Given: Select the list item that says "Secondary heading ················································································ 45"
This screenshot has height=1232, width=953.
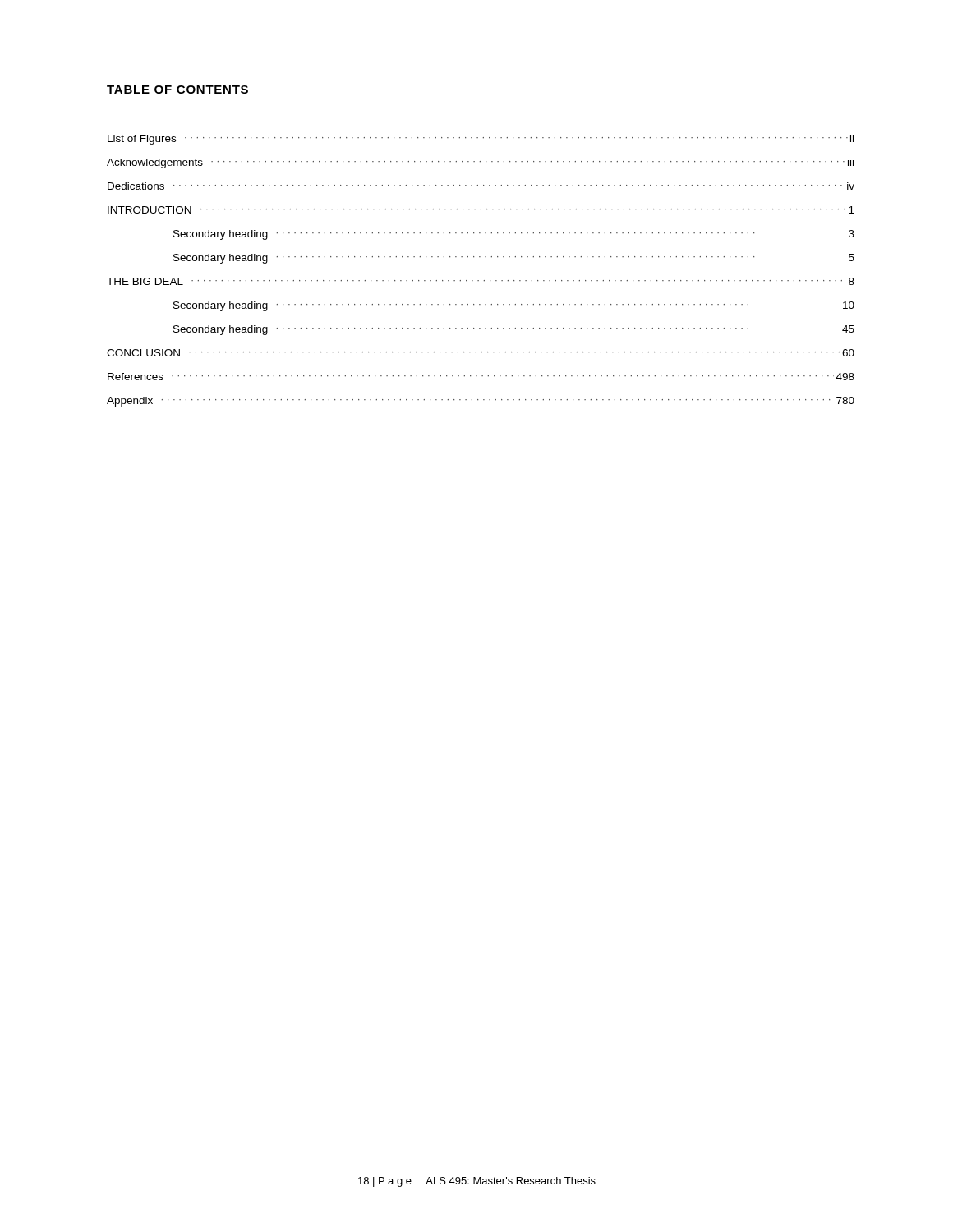Looking at the screenshot, I should [513, 329].
